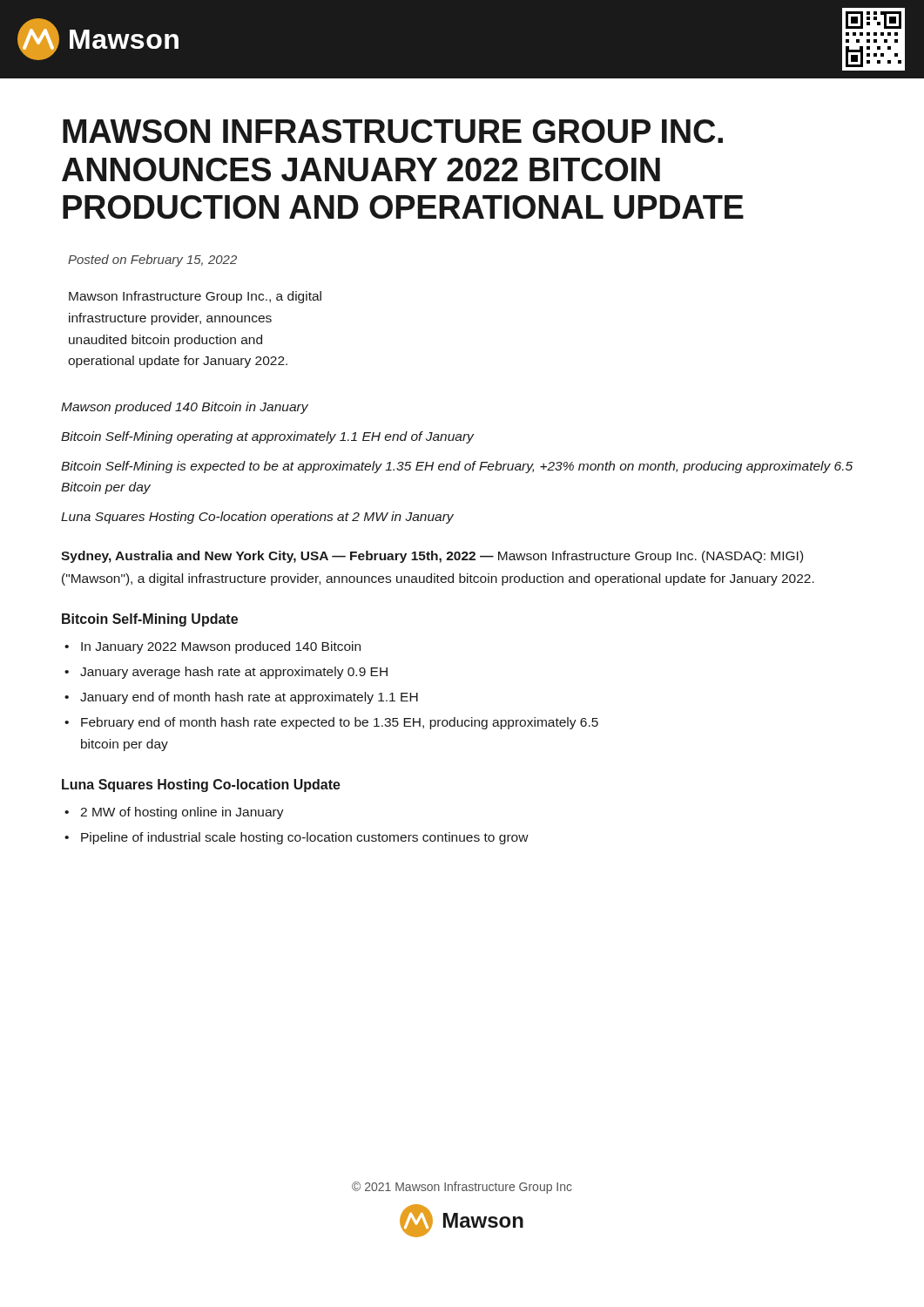Point to the block starting "Bitcoin Self-Mining operating at approximately 1.1"
Image resolution: width=924 pixels, height=1307 pixels.
pyautogui.click(x=267, y=436)
